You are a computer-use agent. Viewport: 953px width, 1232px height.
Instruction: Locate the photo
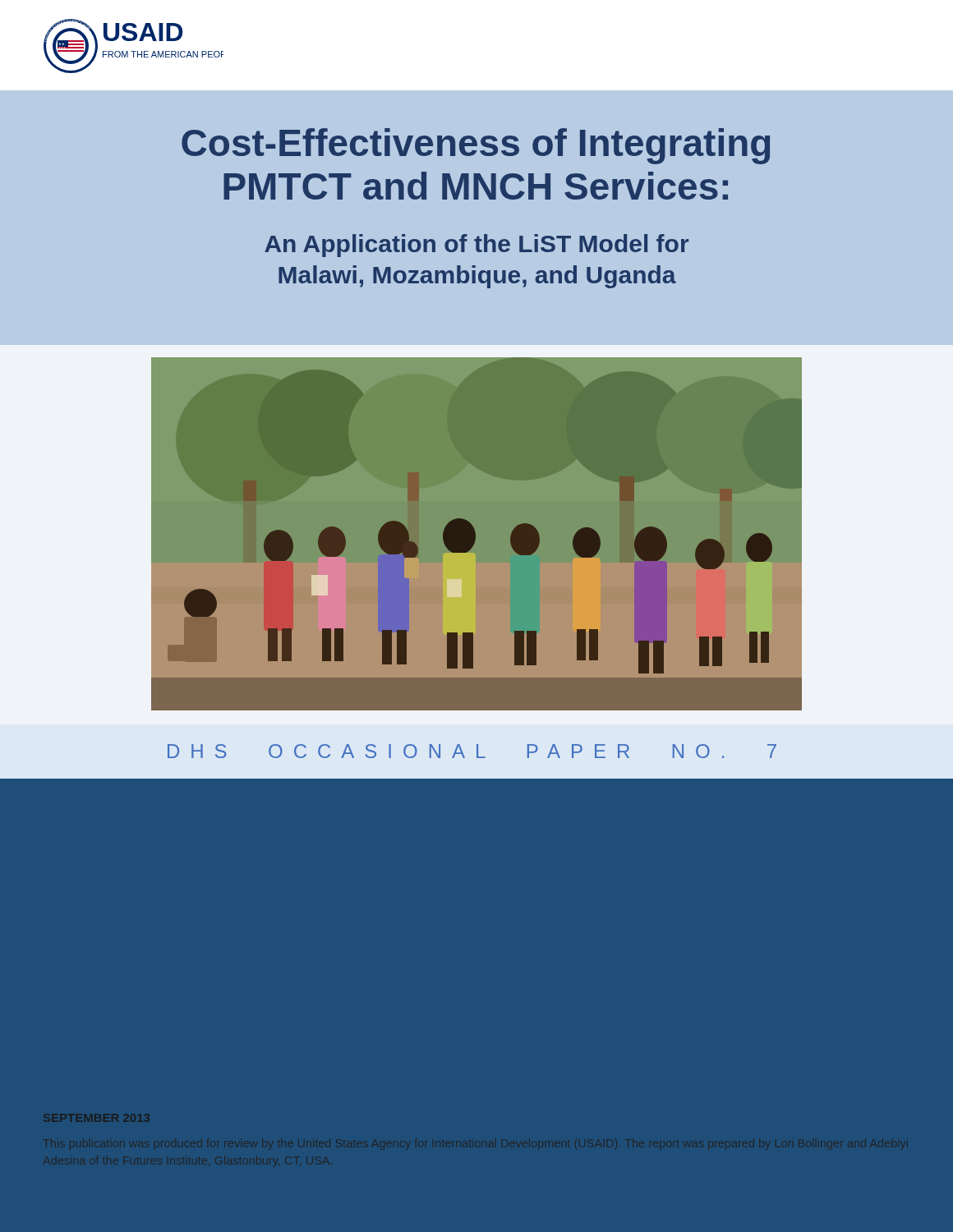pos(476,534)
